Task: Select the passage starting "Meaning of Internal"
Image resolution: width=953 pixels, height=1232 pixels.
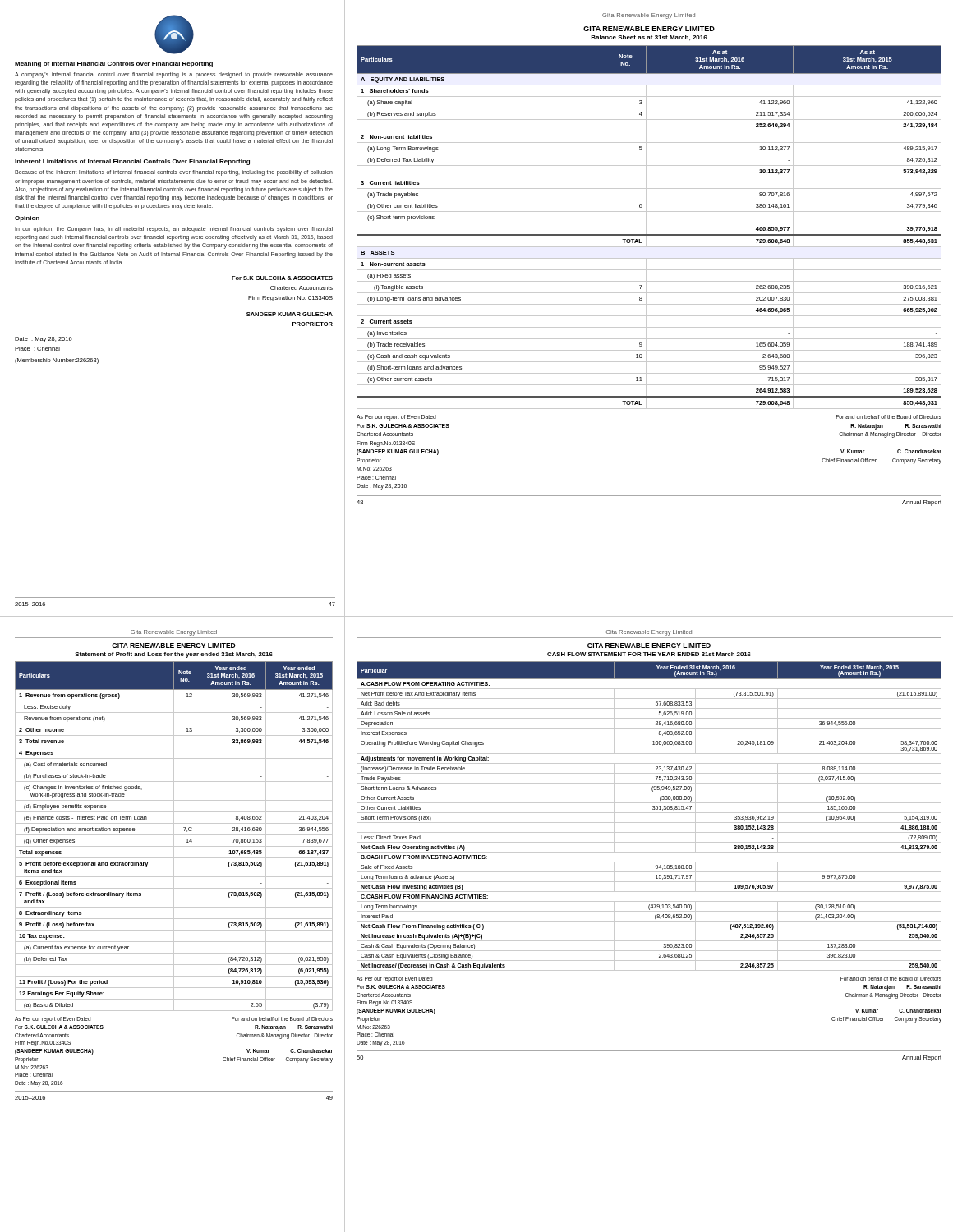Action: [x=114, y=64]
